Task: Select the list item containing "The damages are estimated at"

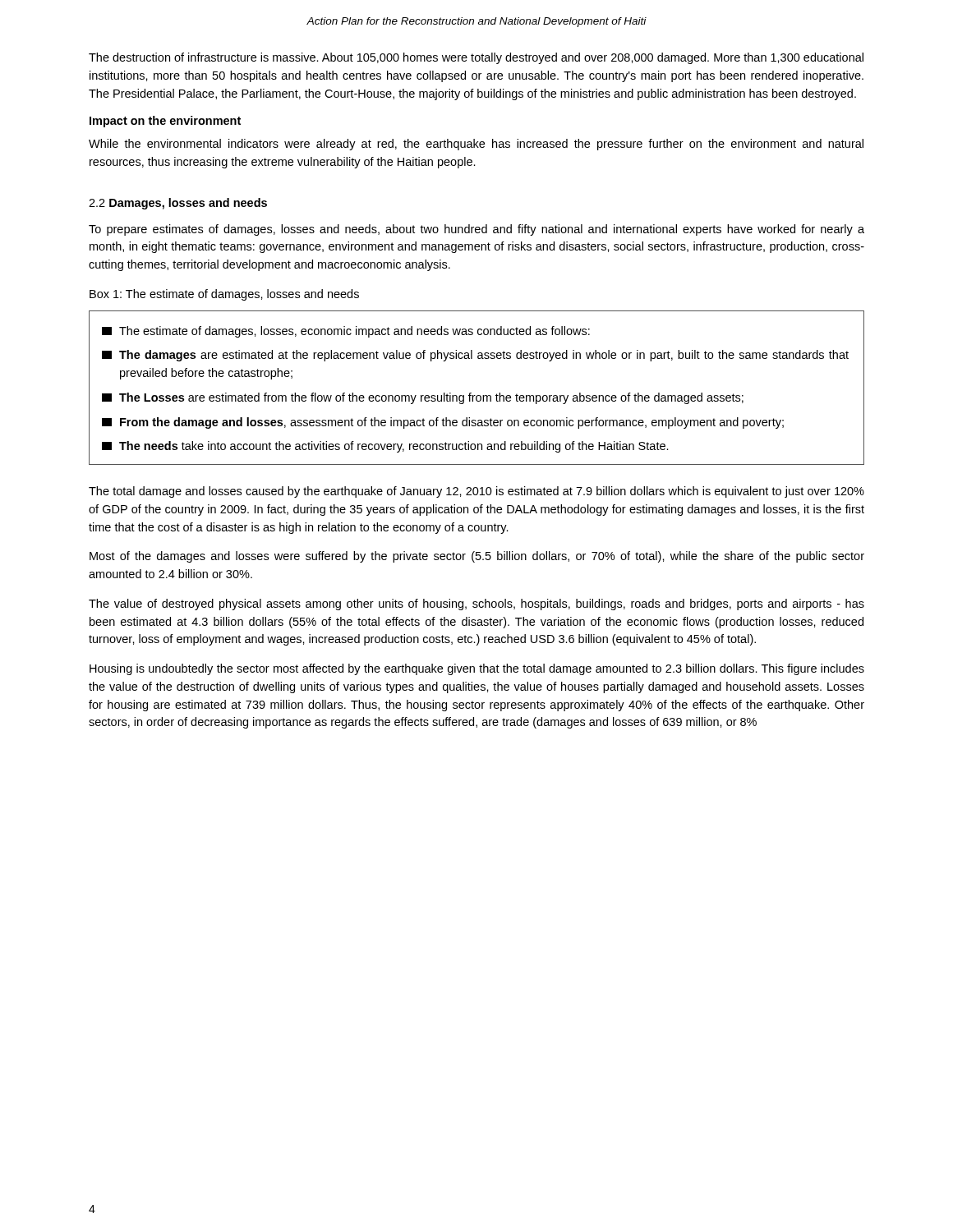Action: (475, 365)
